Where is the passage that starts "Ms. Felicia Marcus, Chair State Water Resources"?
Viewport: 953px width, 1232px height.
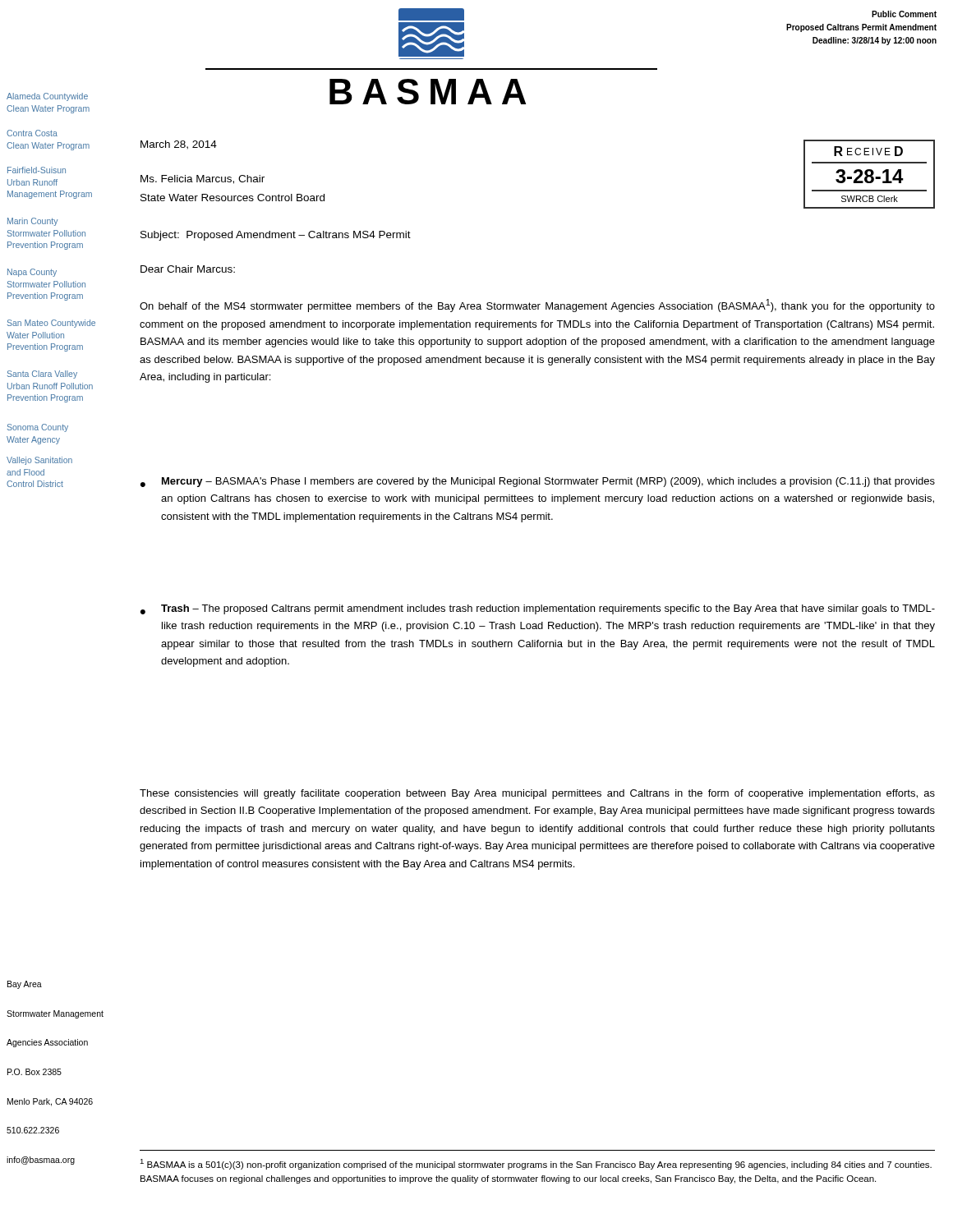tap(233, 188)
